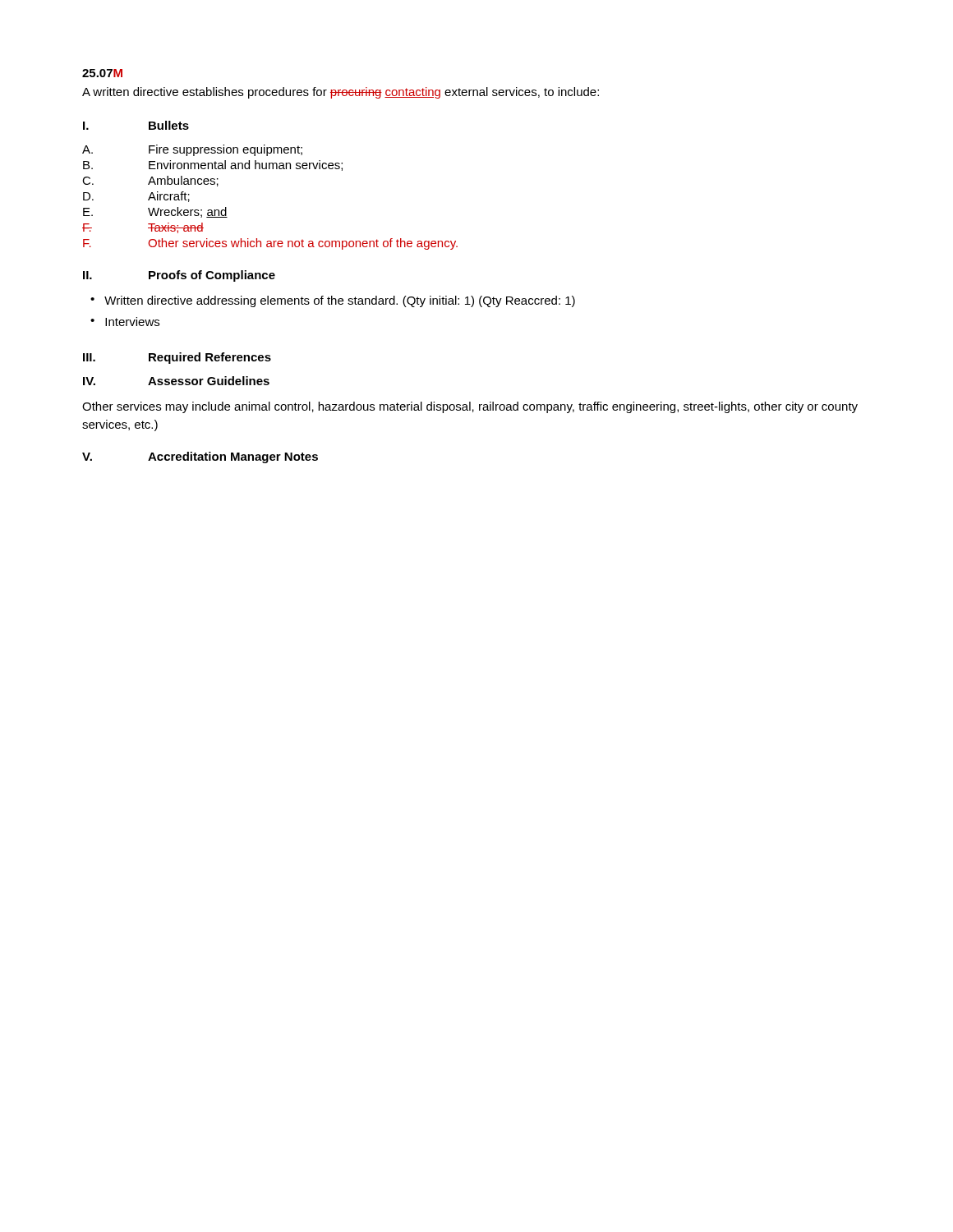Locate the passage starting "B. Environmental and human services;"

click(x=213, y=165)
